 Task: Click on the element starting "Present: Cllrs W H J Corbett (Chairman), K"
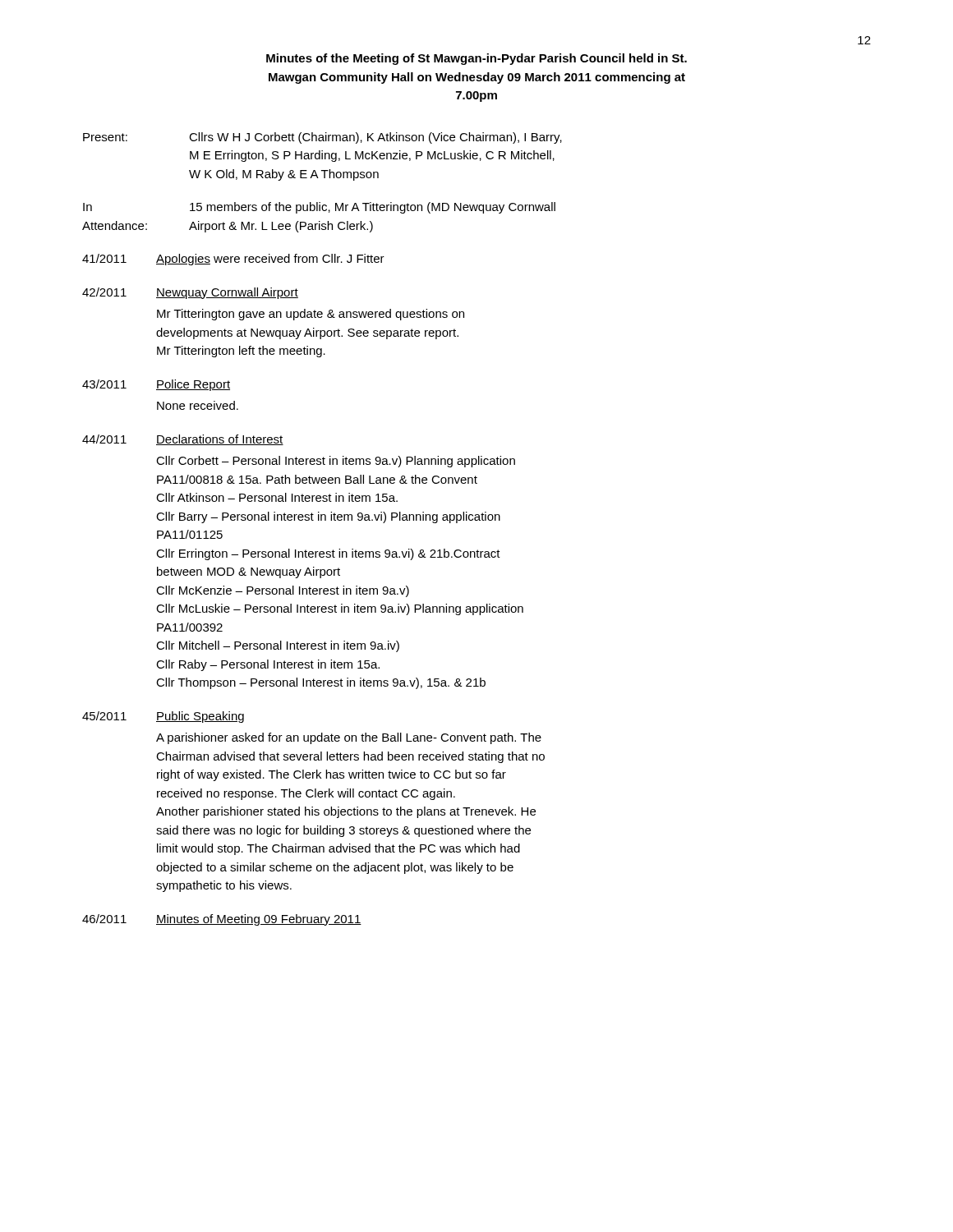point(476,155)
